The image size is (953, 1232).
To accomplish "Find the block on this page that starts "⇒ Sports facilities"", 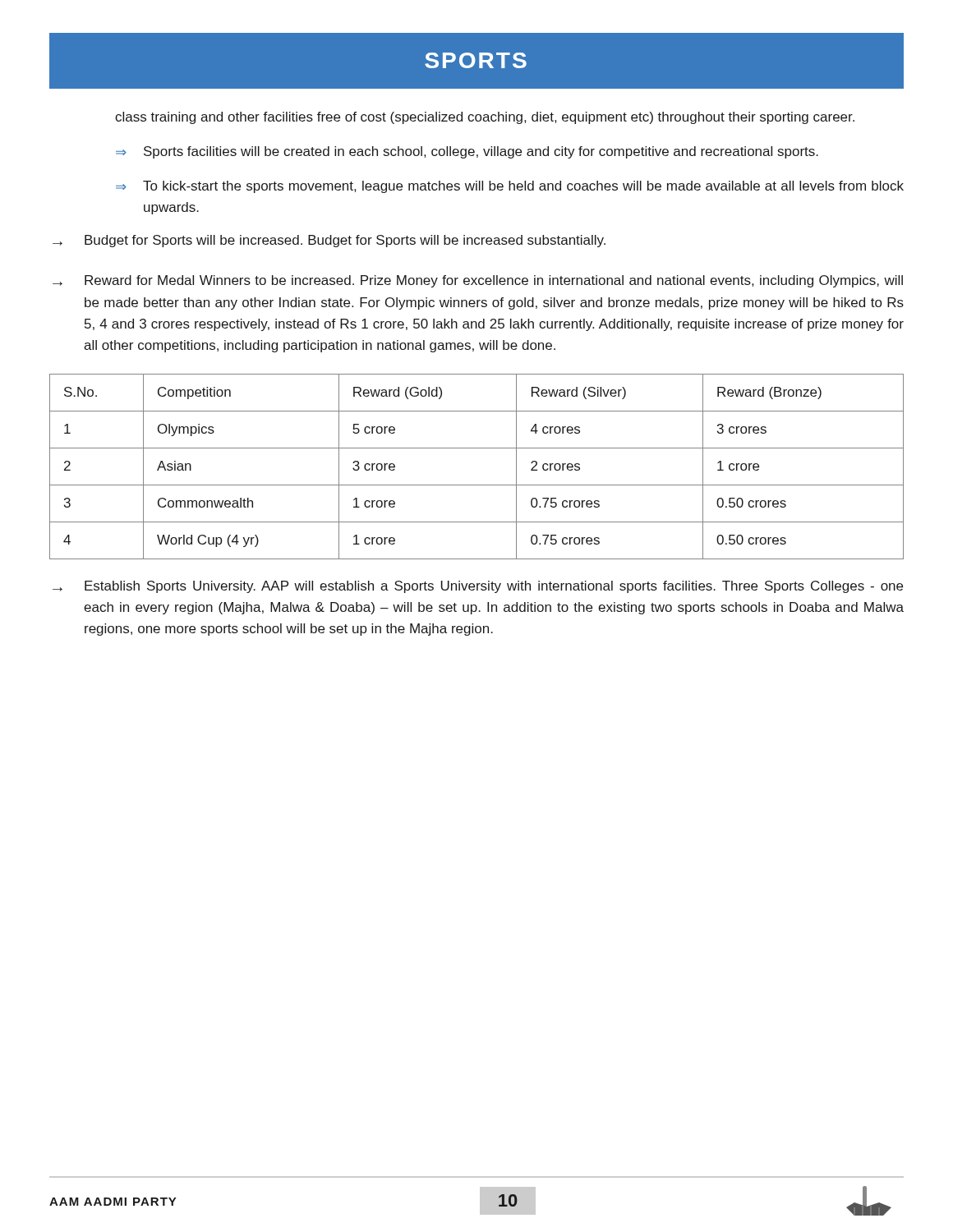I will [467, 153].
